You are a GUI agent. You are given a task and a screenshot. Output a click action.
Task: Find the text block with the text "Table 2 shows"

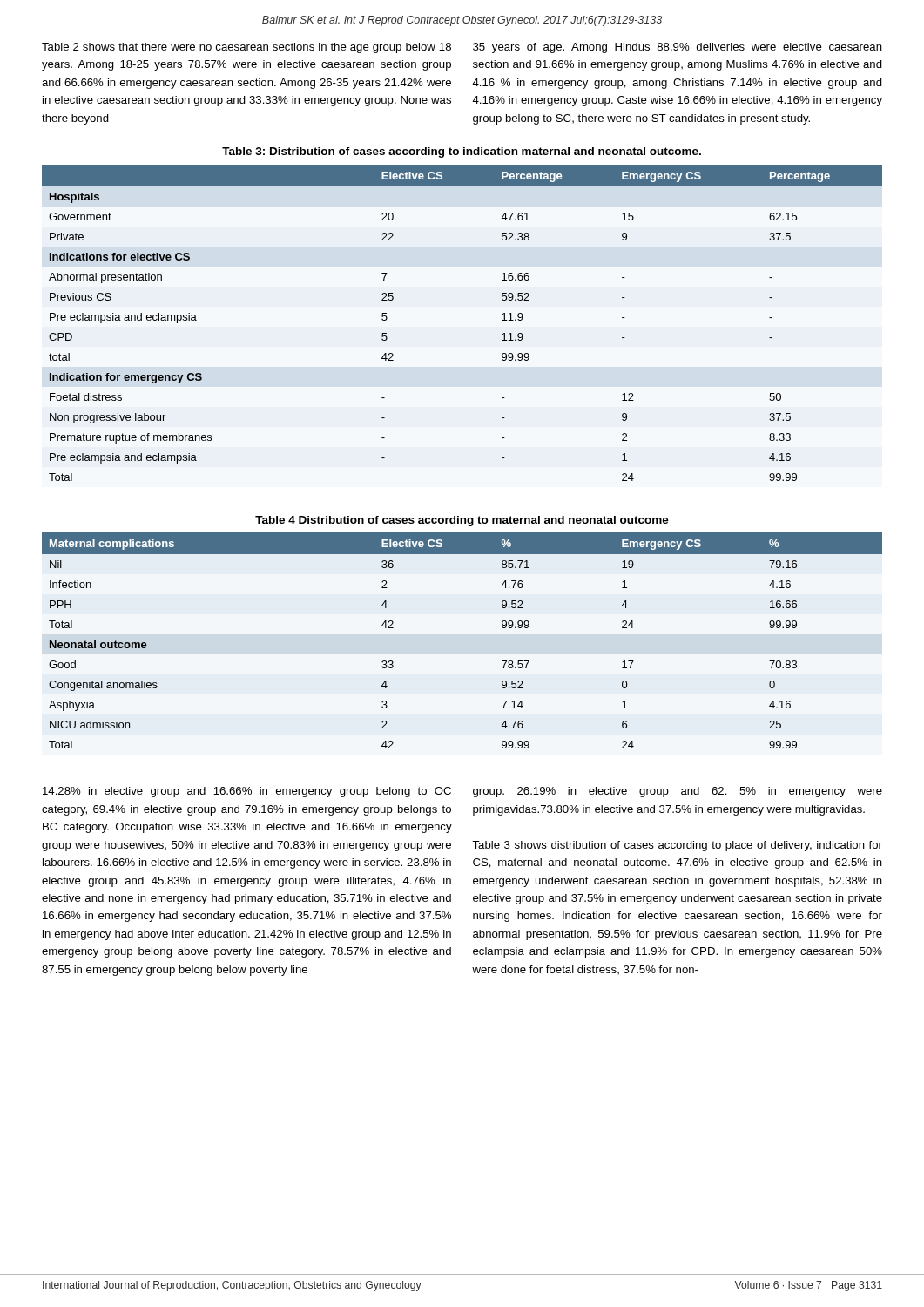247,82
